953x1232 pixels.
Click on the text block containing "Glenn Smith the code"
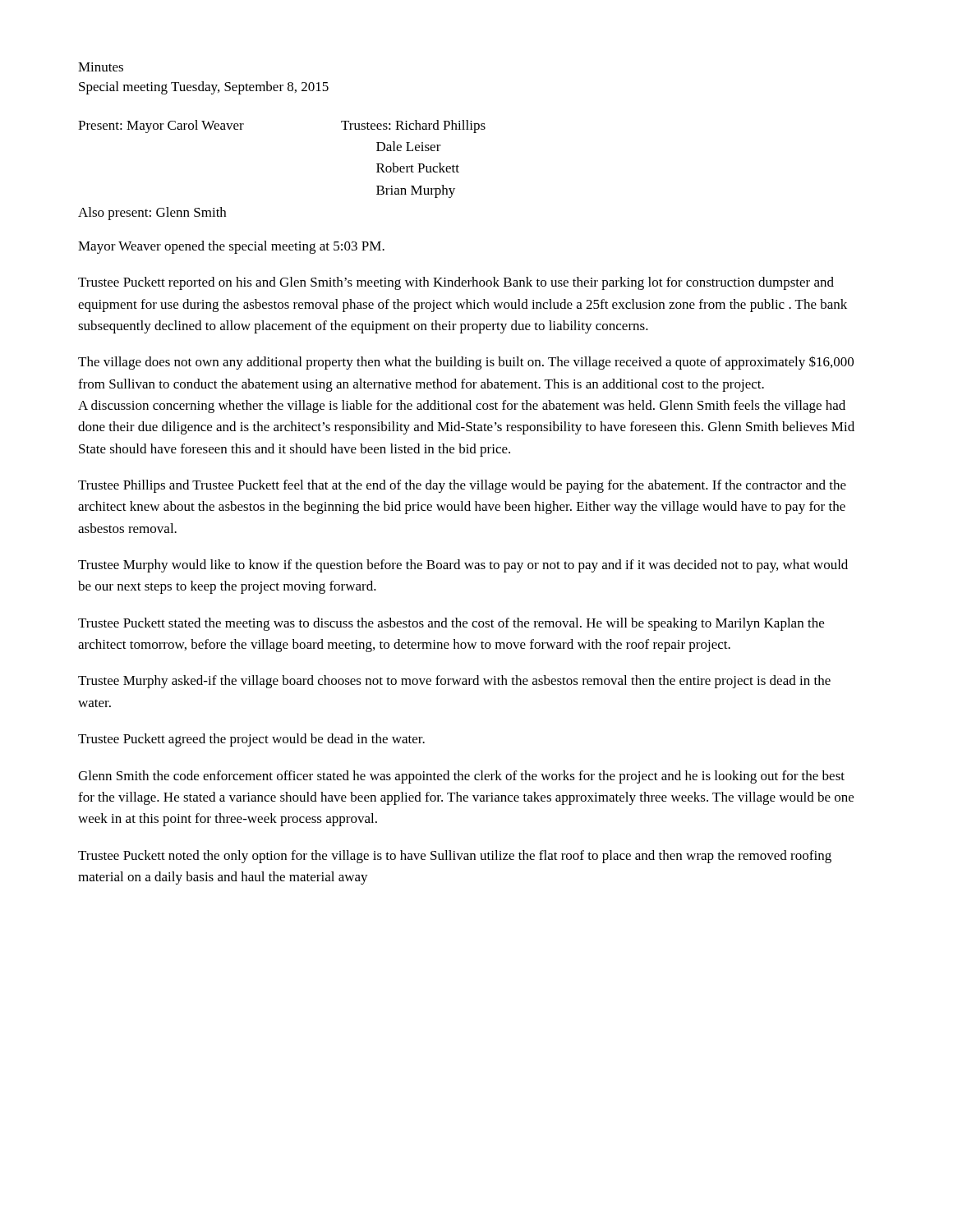click(466, 797)
